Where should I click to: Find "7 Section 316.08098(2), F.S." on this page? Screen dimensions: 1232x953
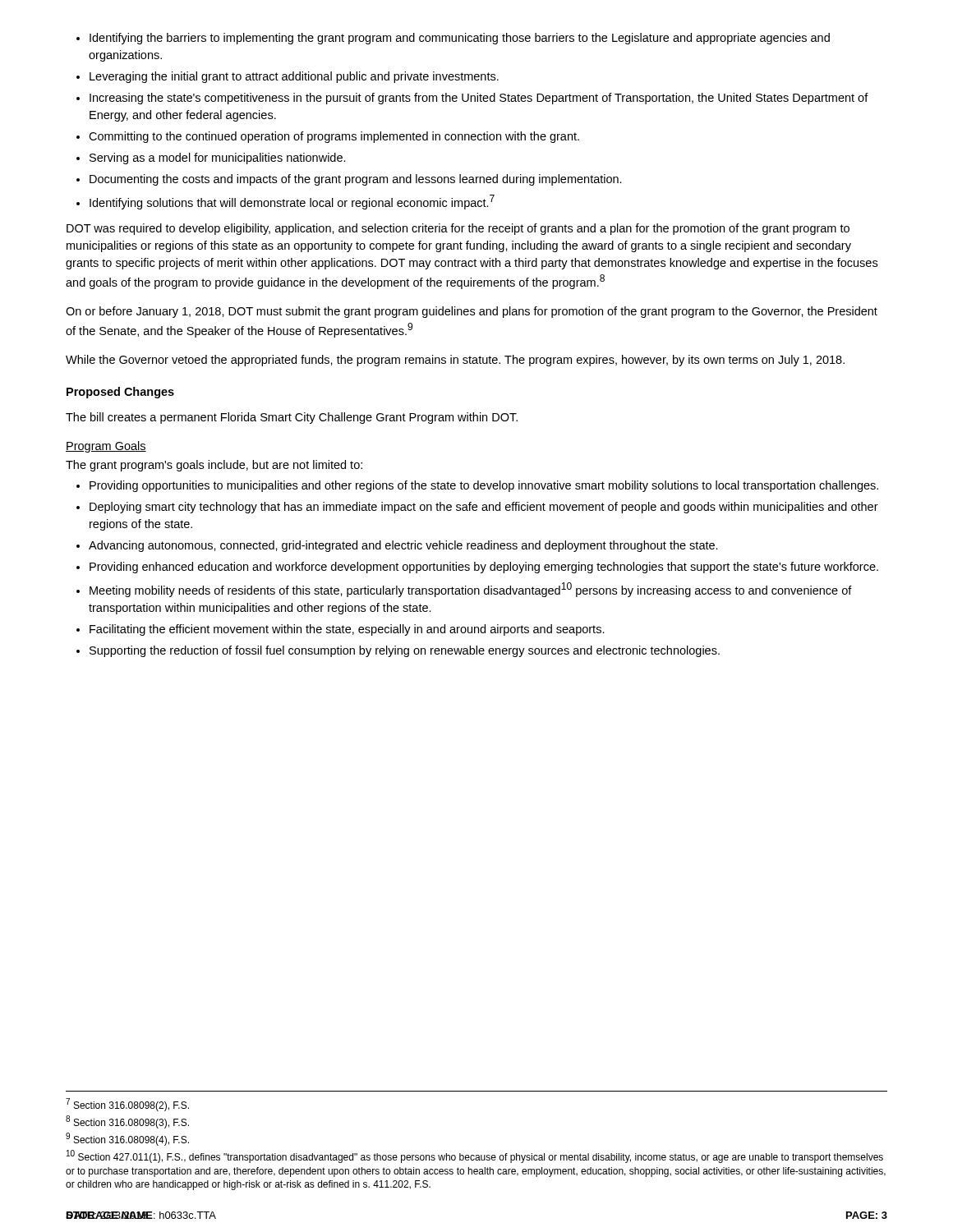(127, 1105)
